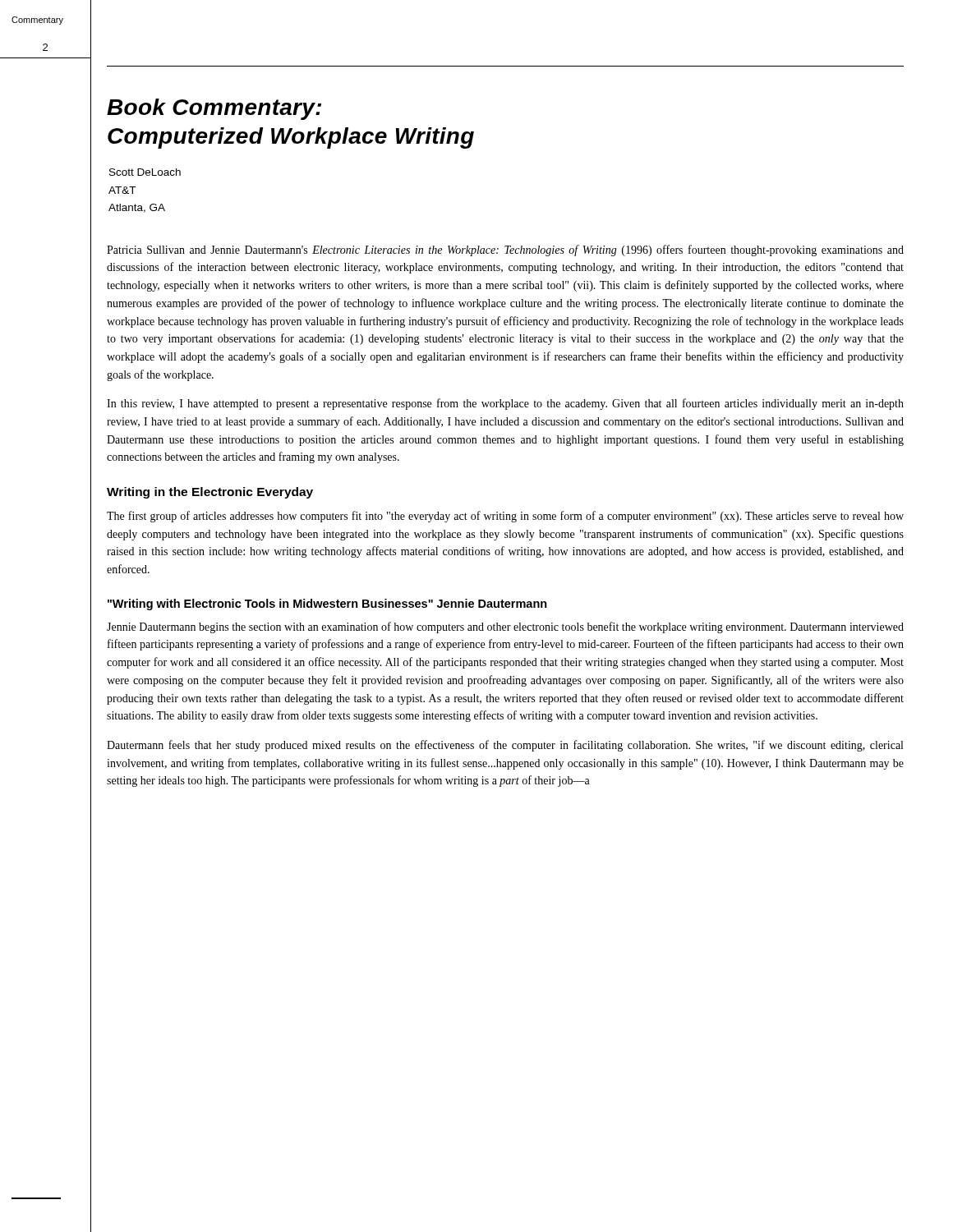Image resolution: width=953 pixels, height=1232 pixels.
Task: Locate the text "Writing in the Electronic Everyday"
Action: (210, 492)
